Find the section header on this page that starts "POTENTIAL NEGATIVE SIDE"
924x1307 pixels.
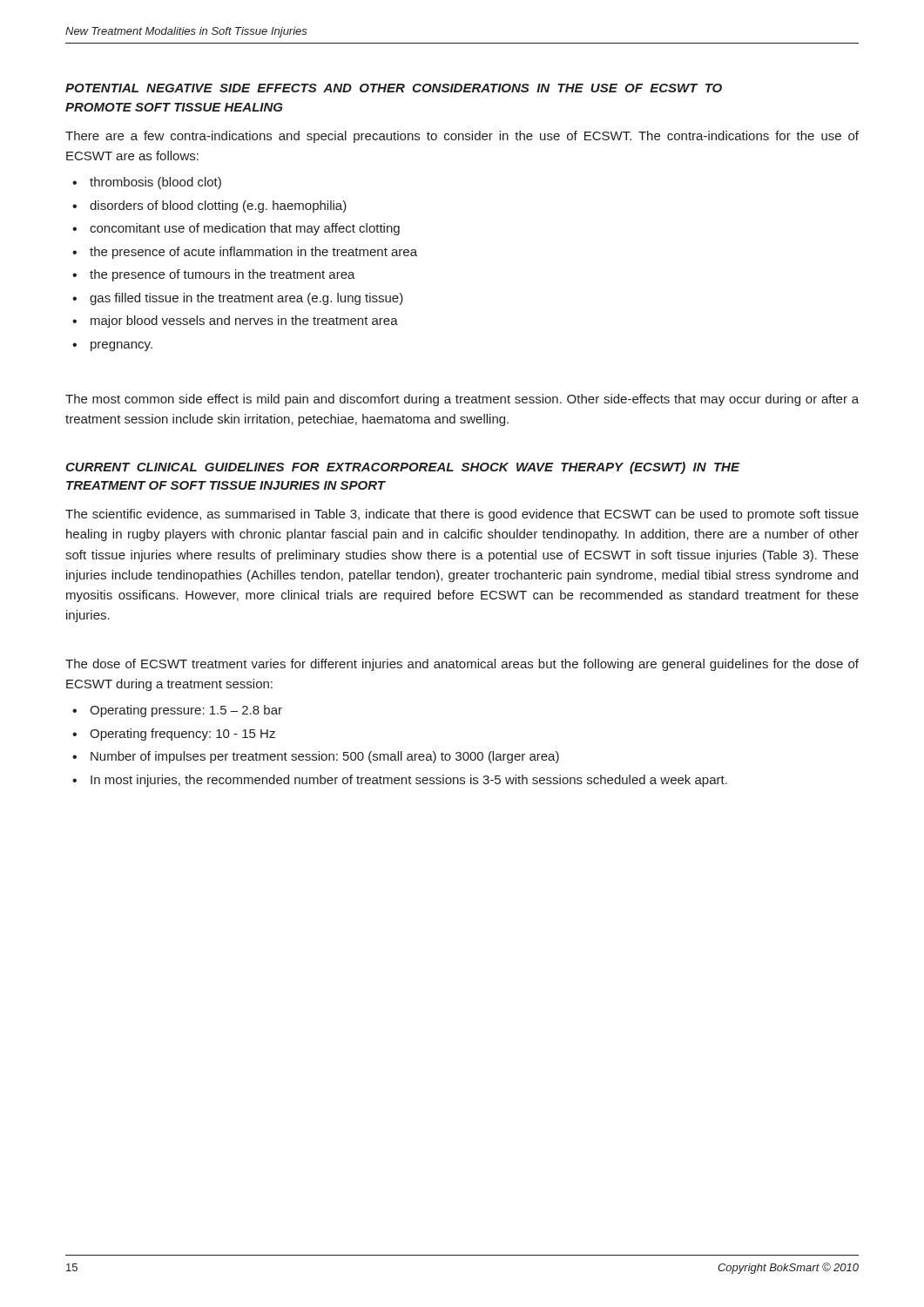(x=394, y=97)
